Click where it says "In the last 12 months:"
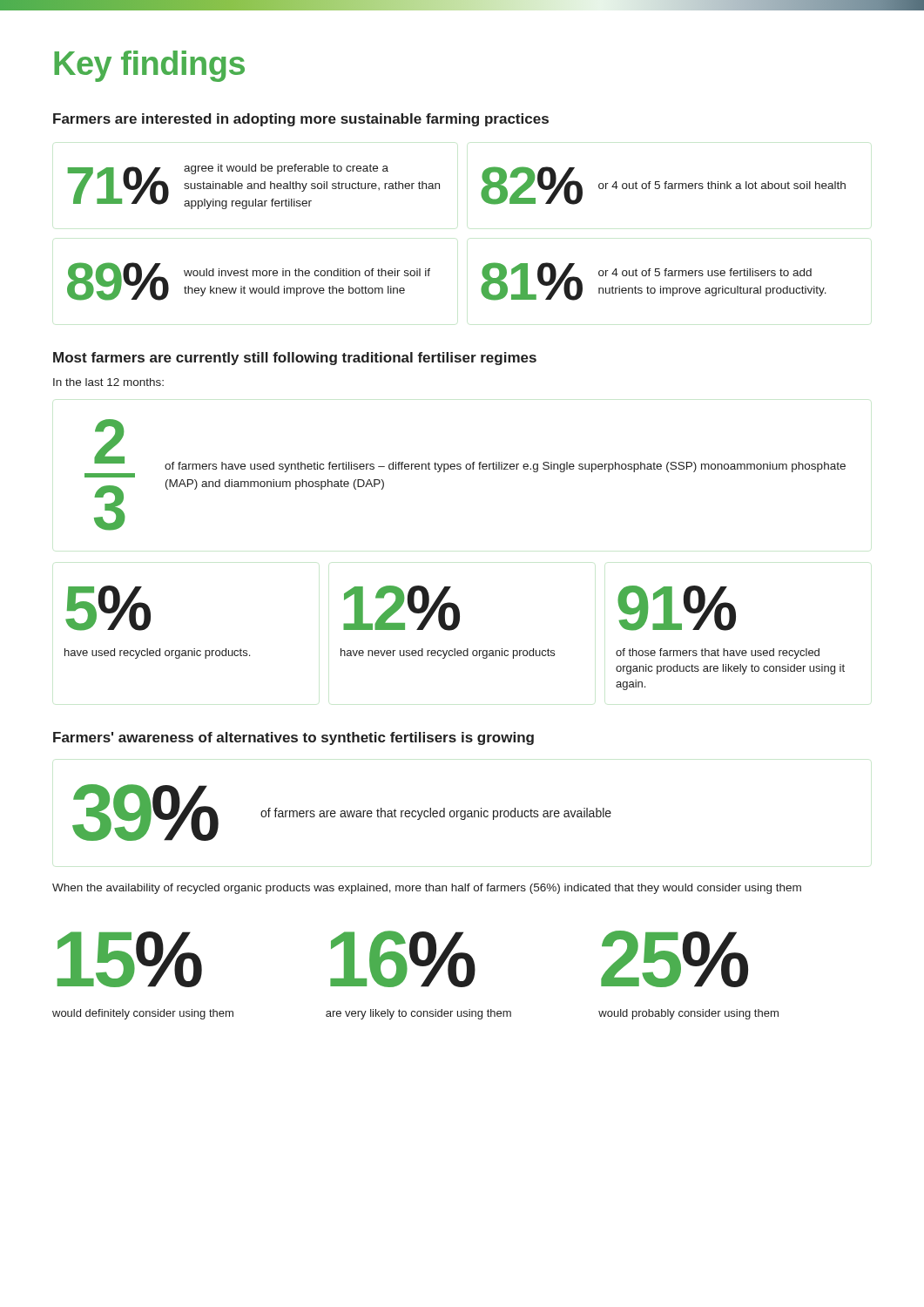Screen dimensions: 1307x924 click(x=108, y=382)
